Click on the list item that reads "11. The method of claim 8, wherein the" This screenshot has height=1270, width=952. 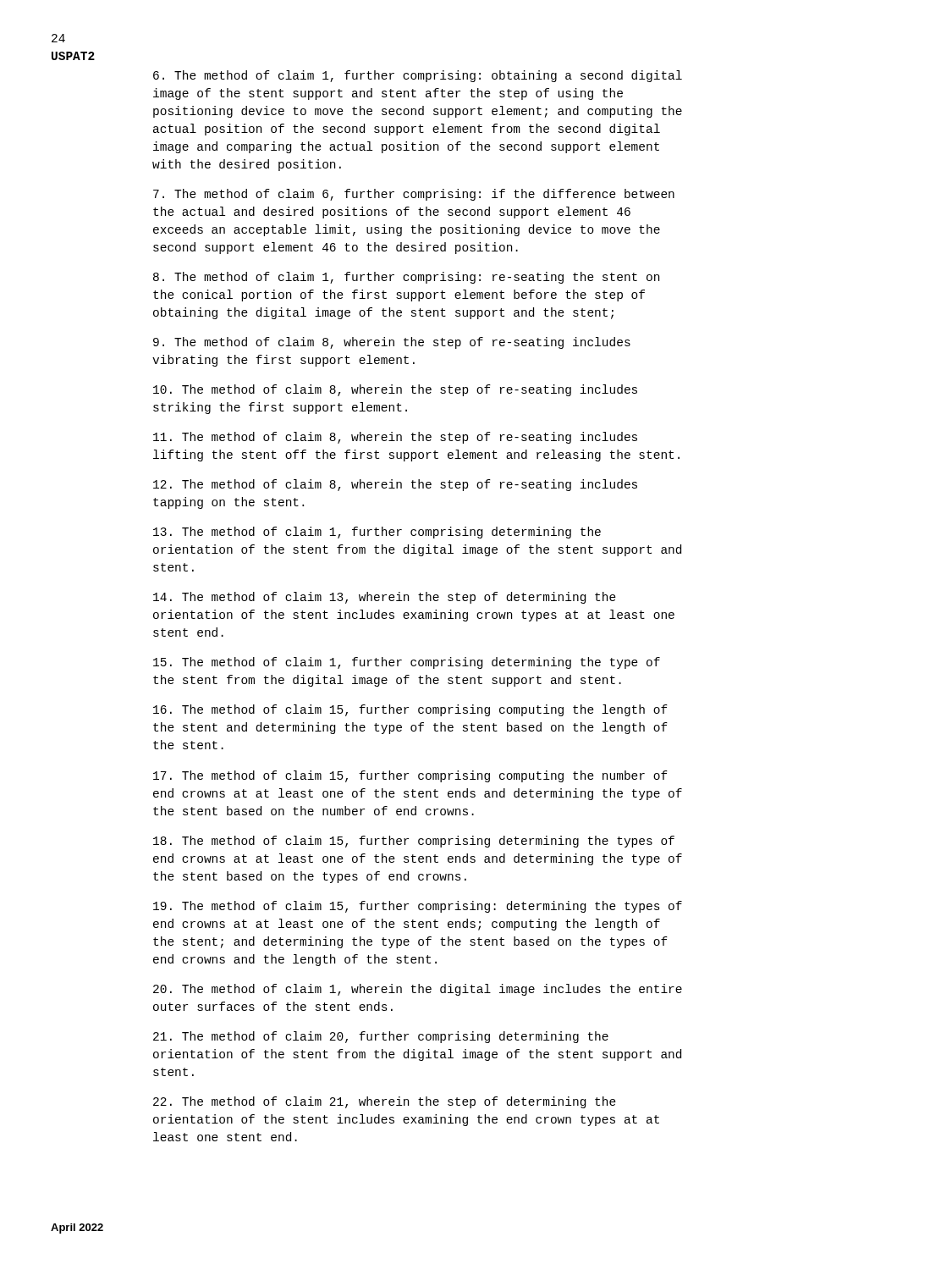417,447
